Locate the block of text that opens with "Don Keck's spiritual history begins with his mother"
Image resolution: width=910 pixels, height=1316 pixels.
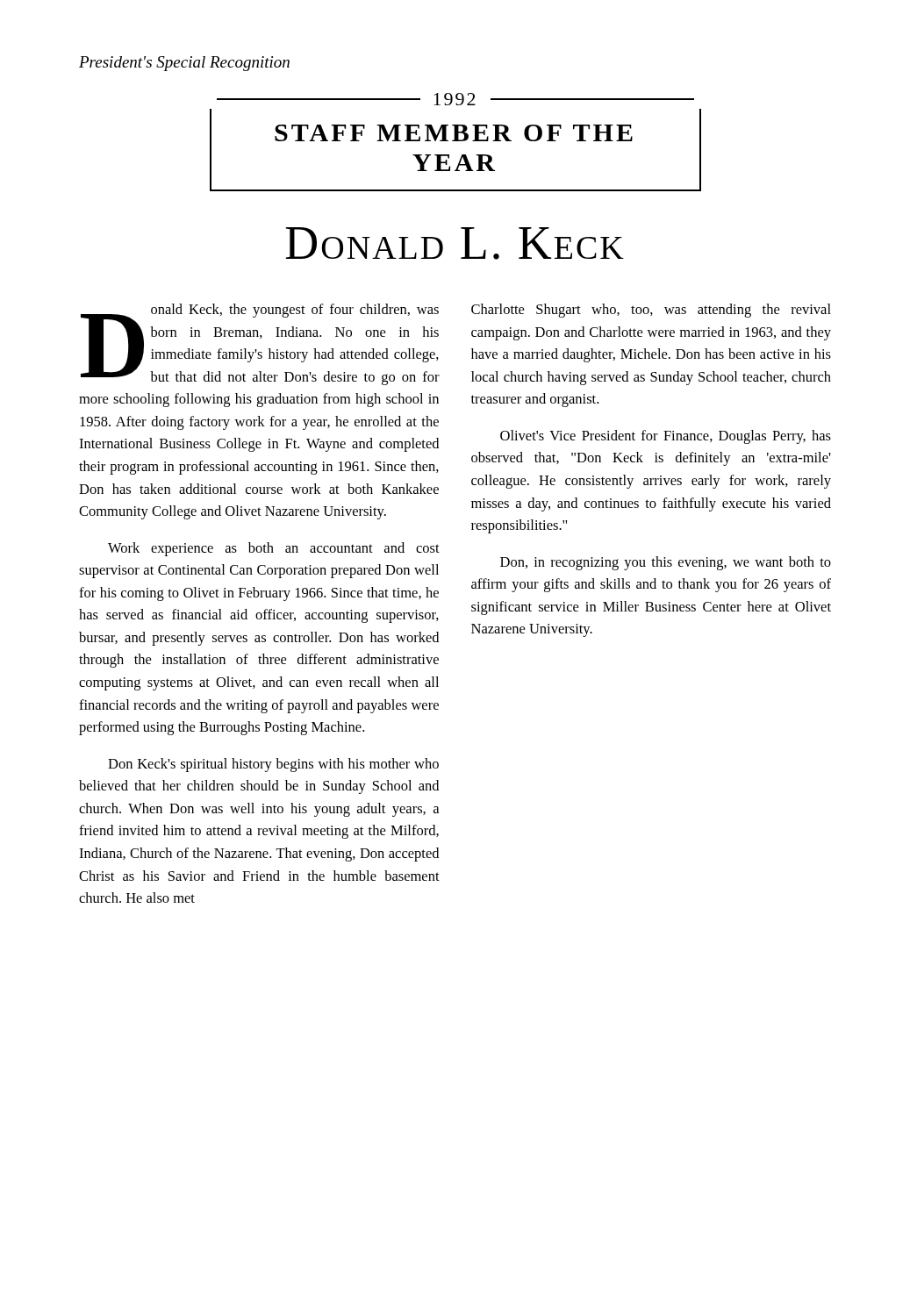coord(259,831)
